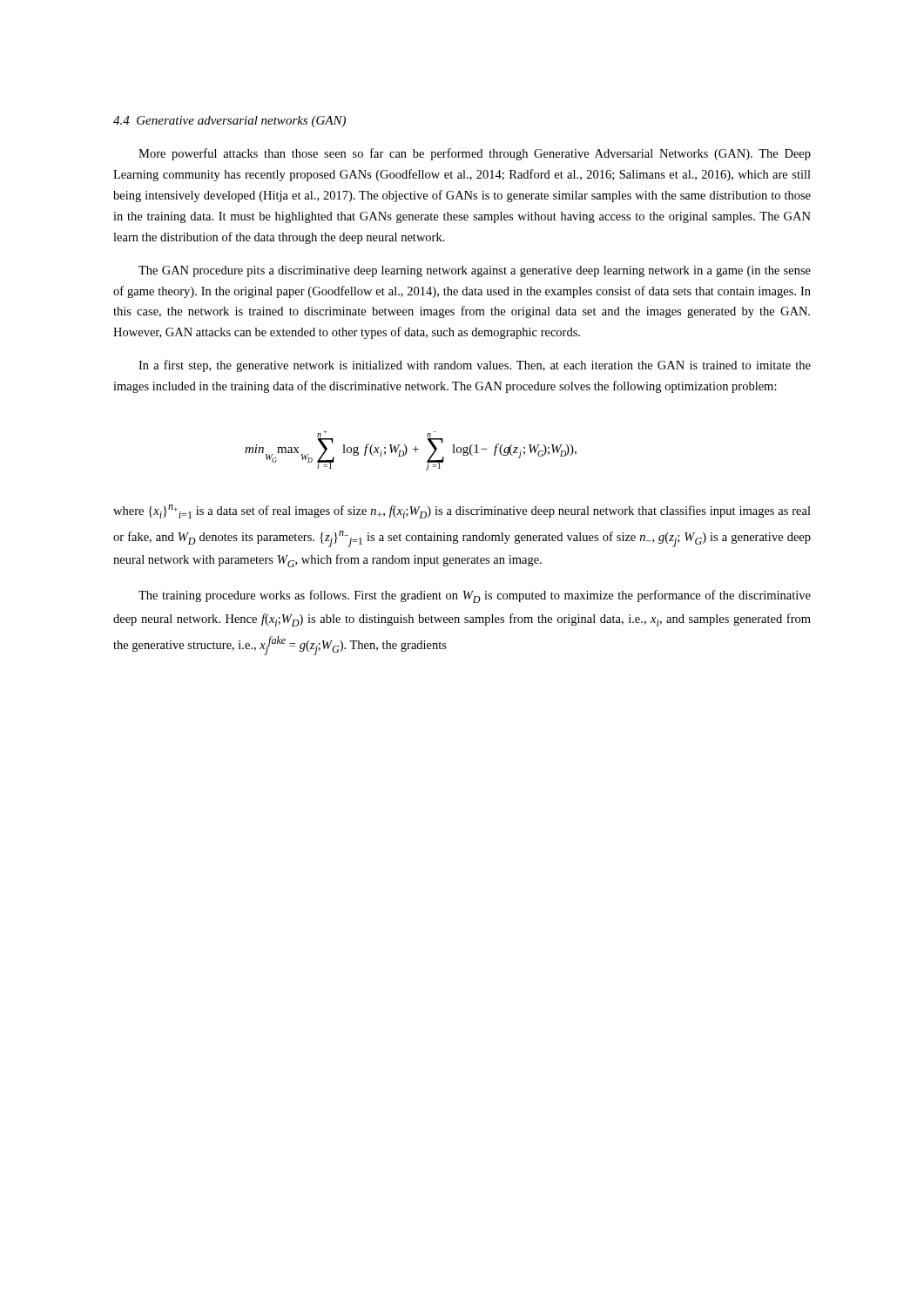Image resolution: width=924 pixels, height=1307 pixels.
Task: Locate the block of text that opens with "More powerful attacks than those"
Action: click(x=462, y=196)
